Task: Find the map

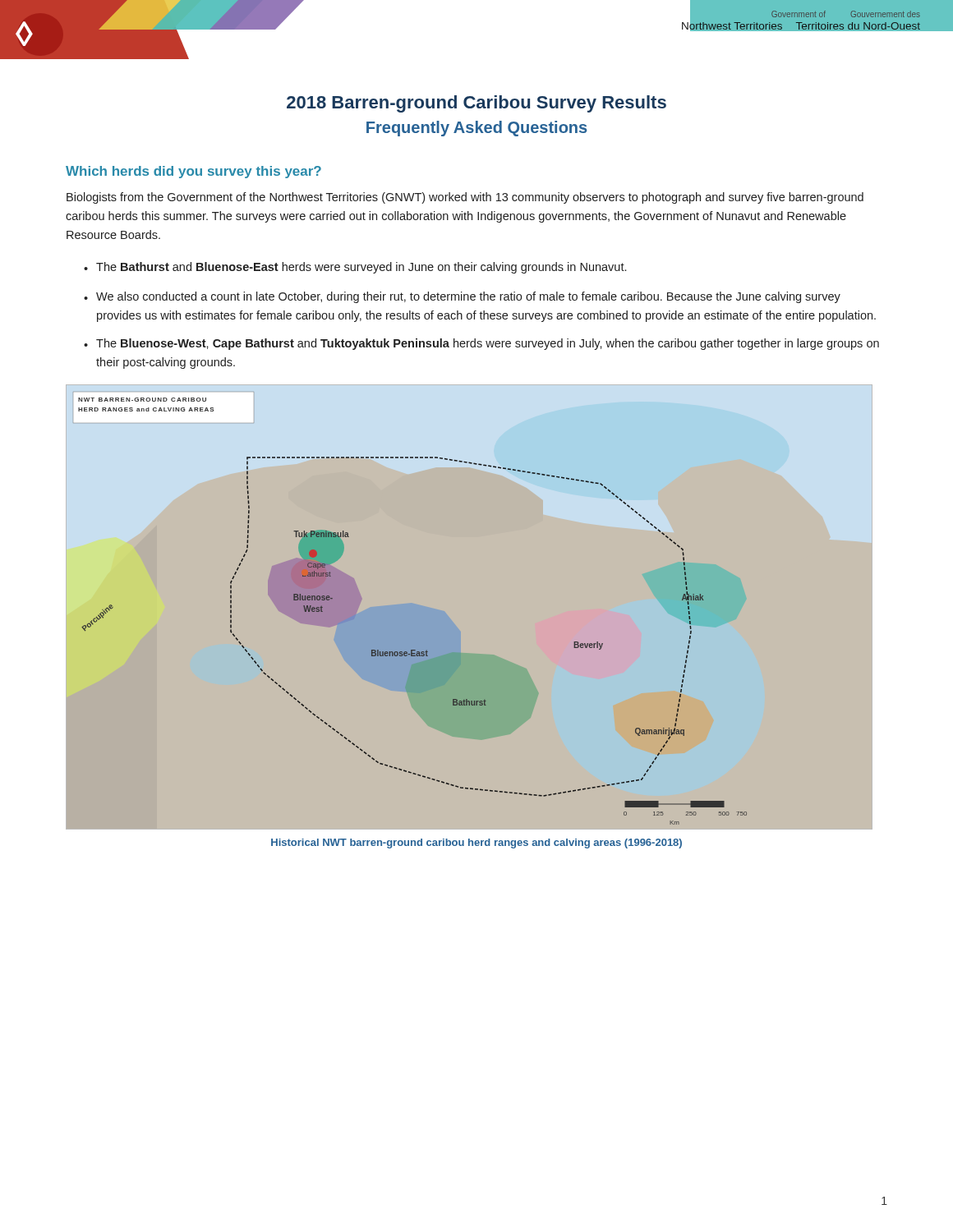Action: click(469, 607)
